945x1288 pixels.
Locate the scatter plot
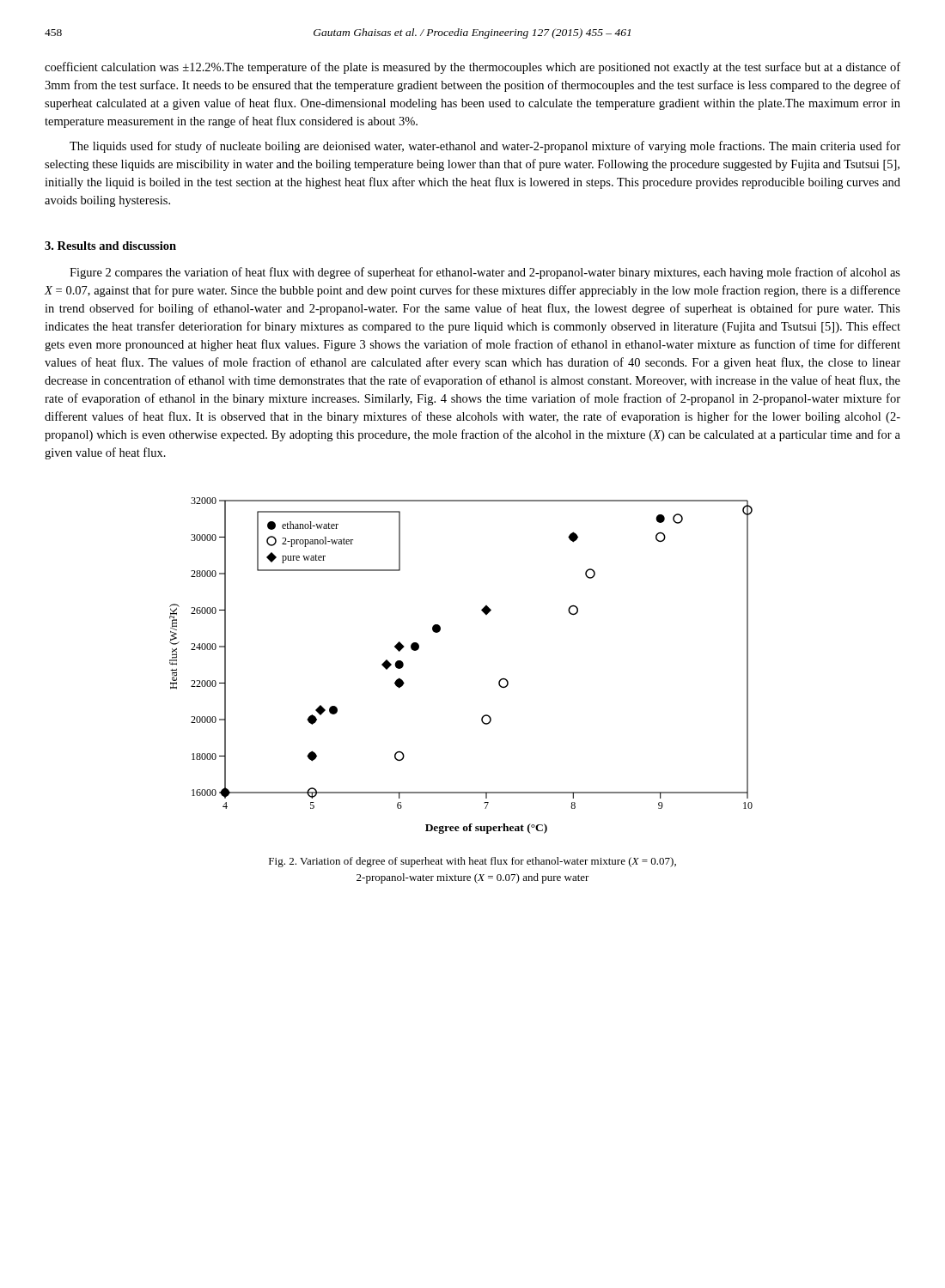click(x=472, y=668)
